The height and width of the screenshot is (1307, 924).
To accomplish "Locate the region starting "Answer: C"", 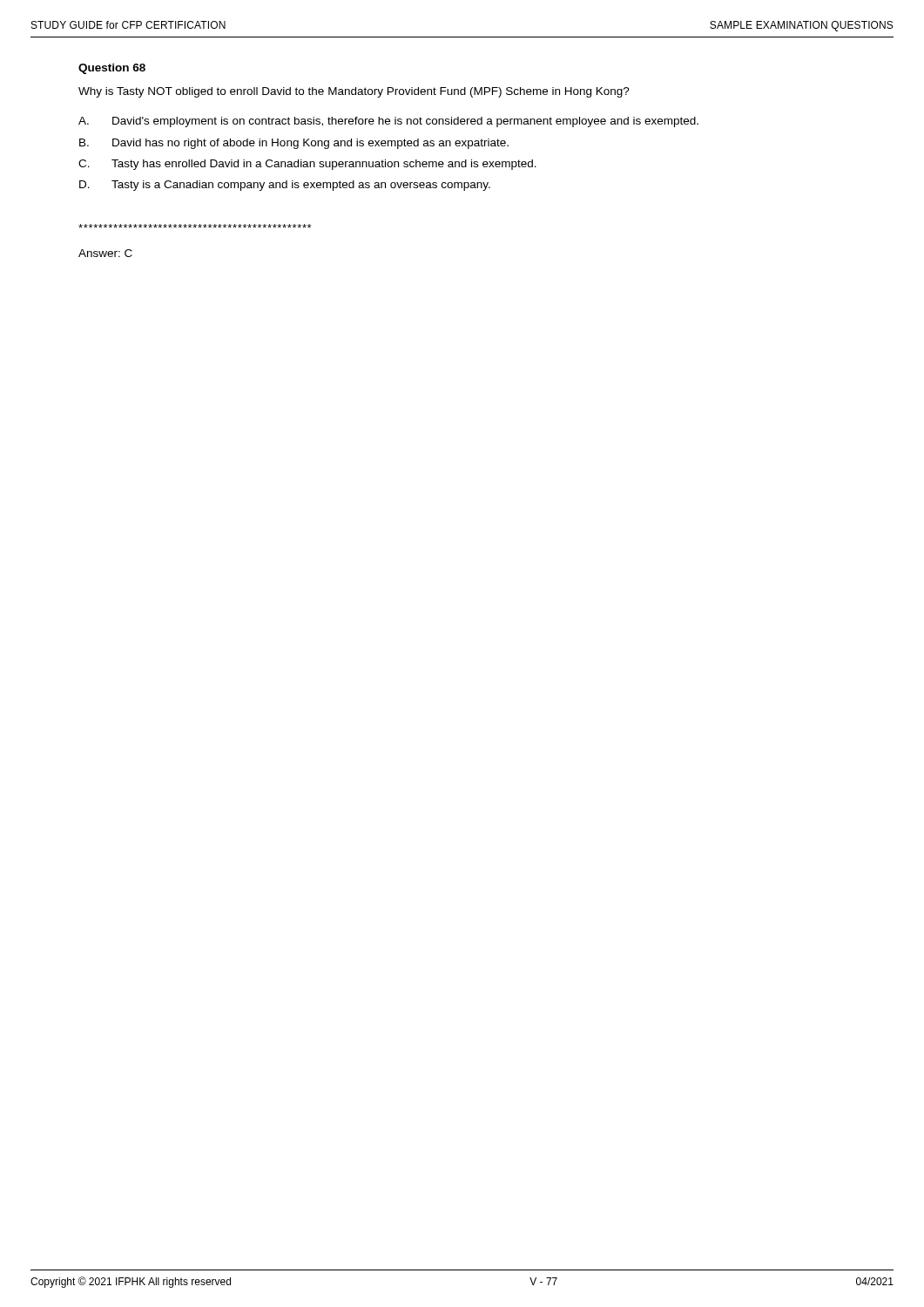I will [105, 253].
